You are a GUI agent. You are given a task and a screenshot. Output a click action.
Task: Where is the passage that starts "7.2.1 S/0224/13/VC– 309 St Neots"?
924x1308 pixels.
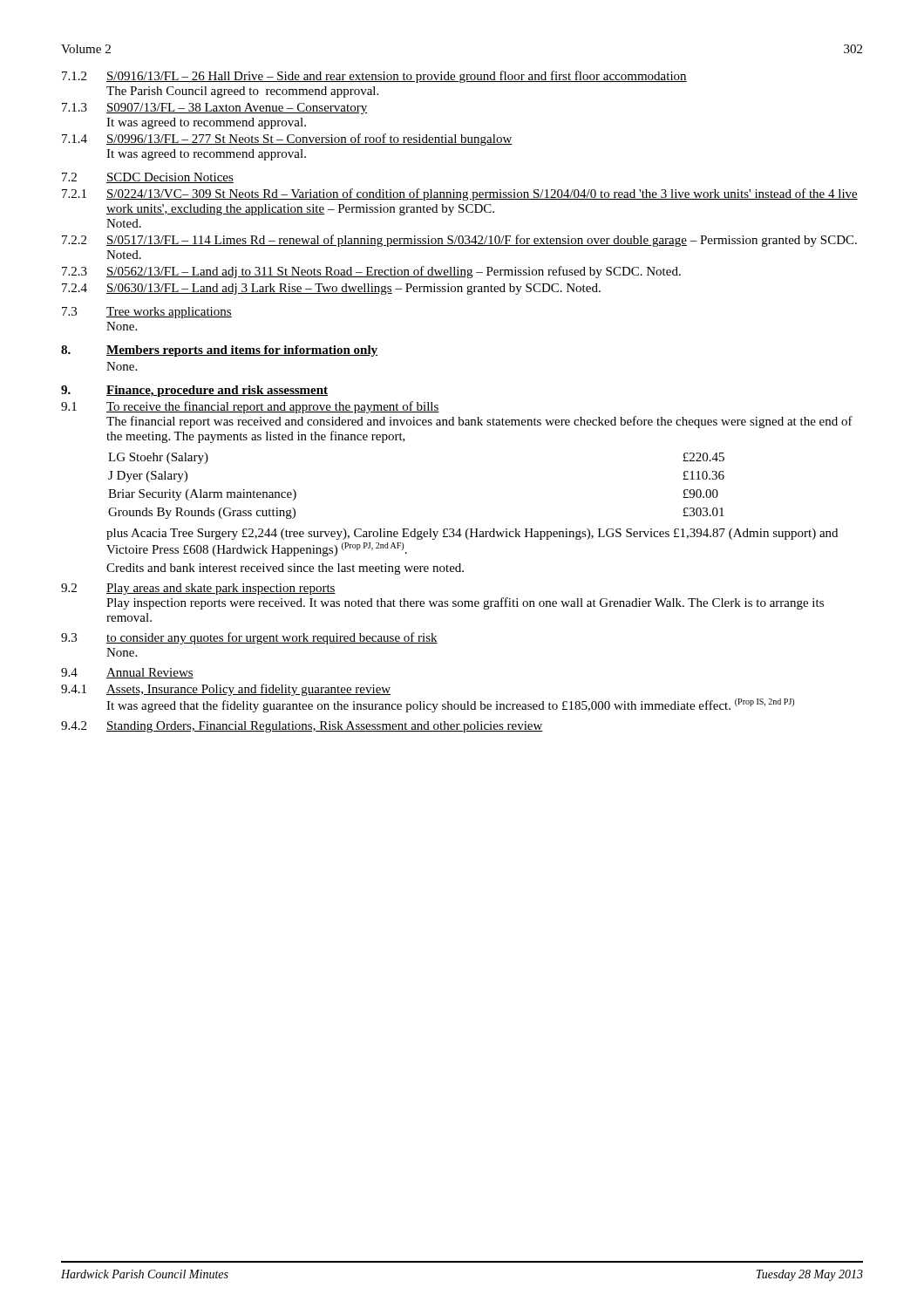tap(462, 209)
